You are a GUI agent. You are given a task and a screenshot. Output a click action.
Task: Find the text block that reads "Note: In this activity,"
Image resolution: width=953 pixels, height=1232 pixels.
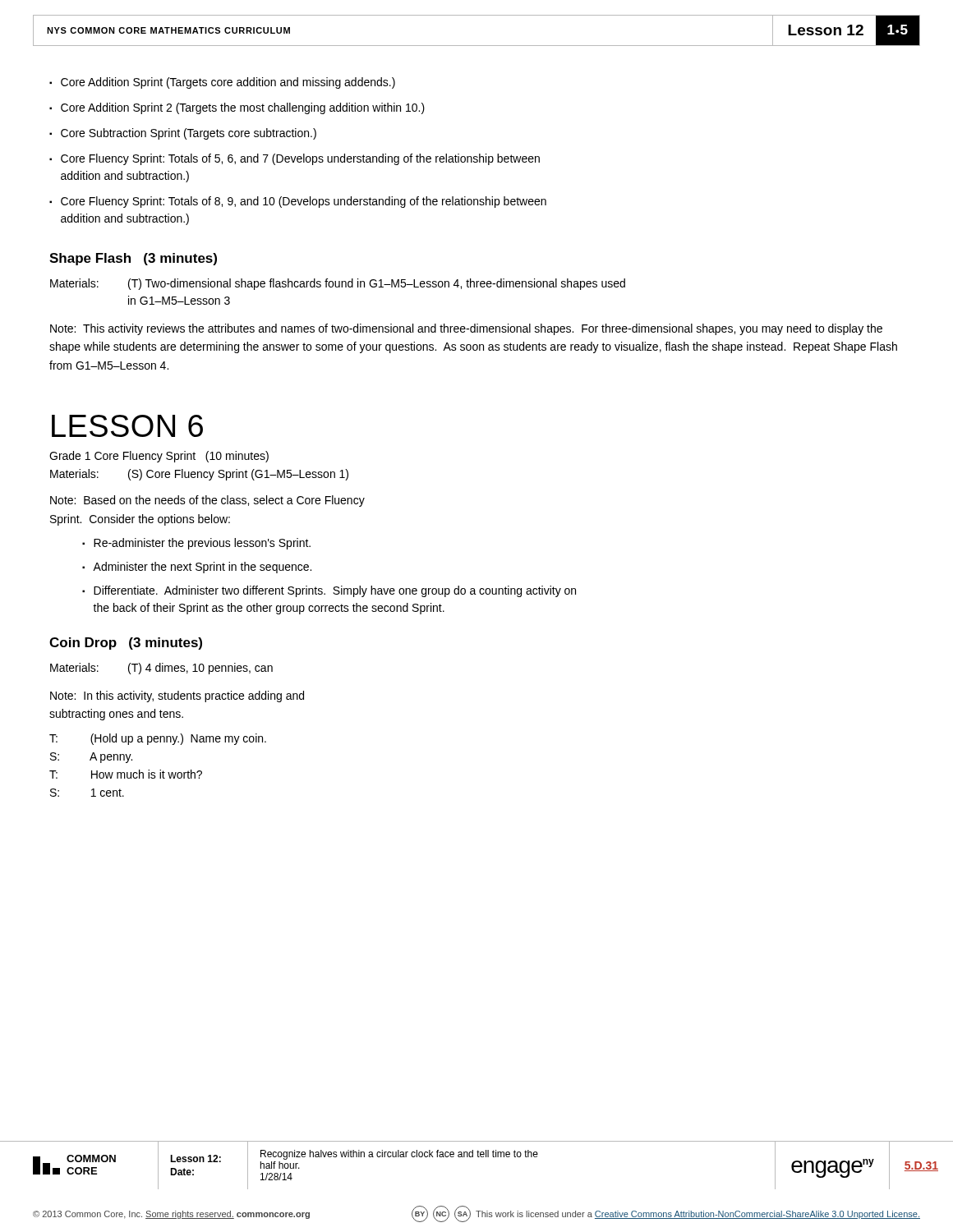pos(177,705)
